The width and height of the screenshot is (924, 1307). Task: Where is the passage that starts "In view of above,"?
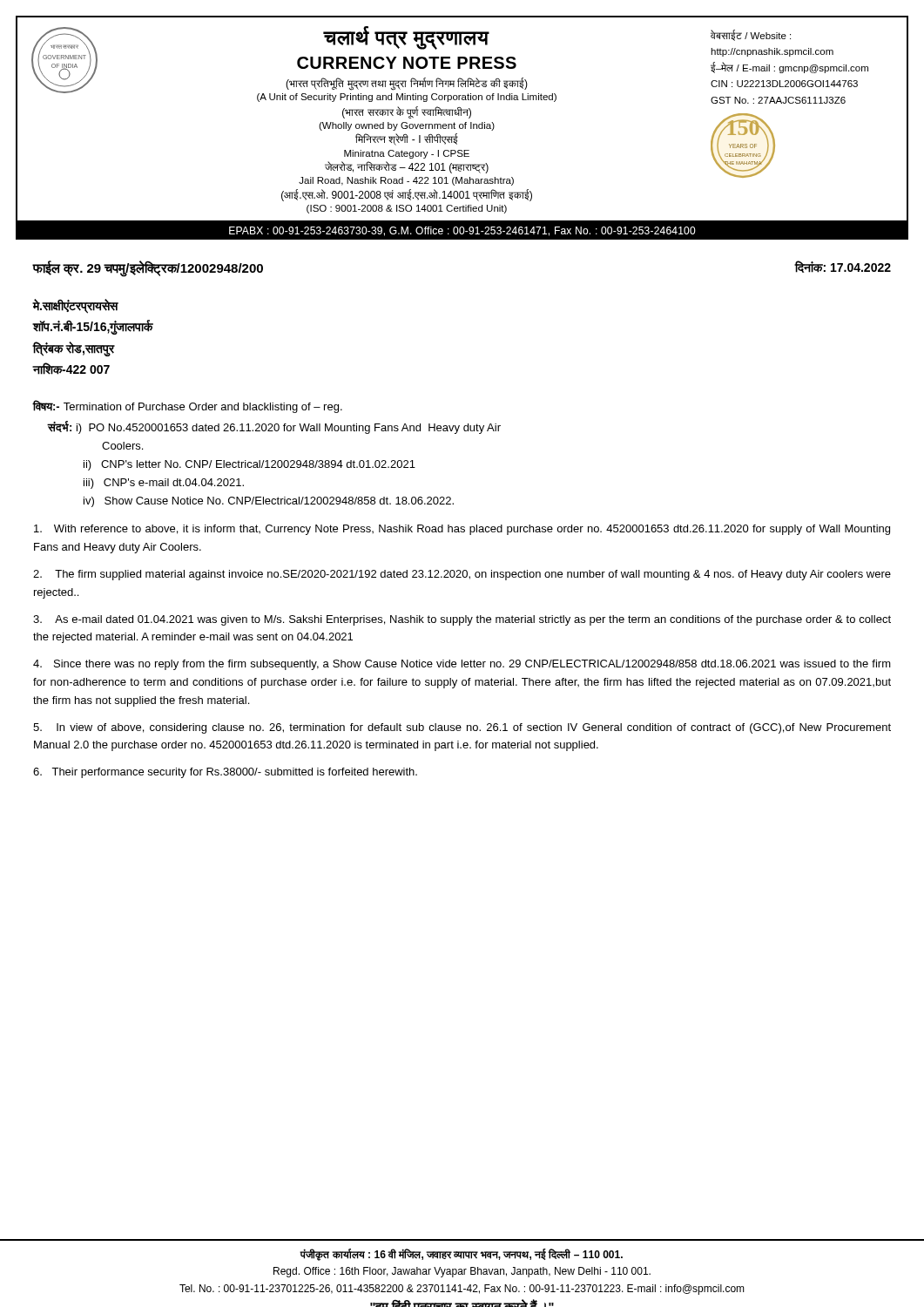click(462, 736)
